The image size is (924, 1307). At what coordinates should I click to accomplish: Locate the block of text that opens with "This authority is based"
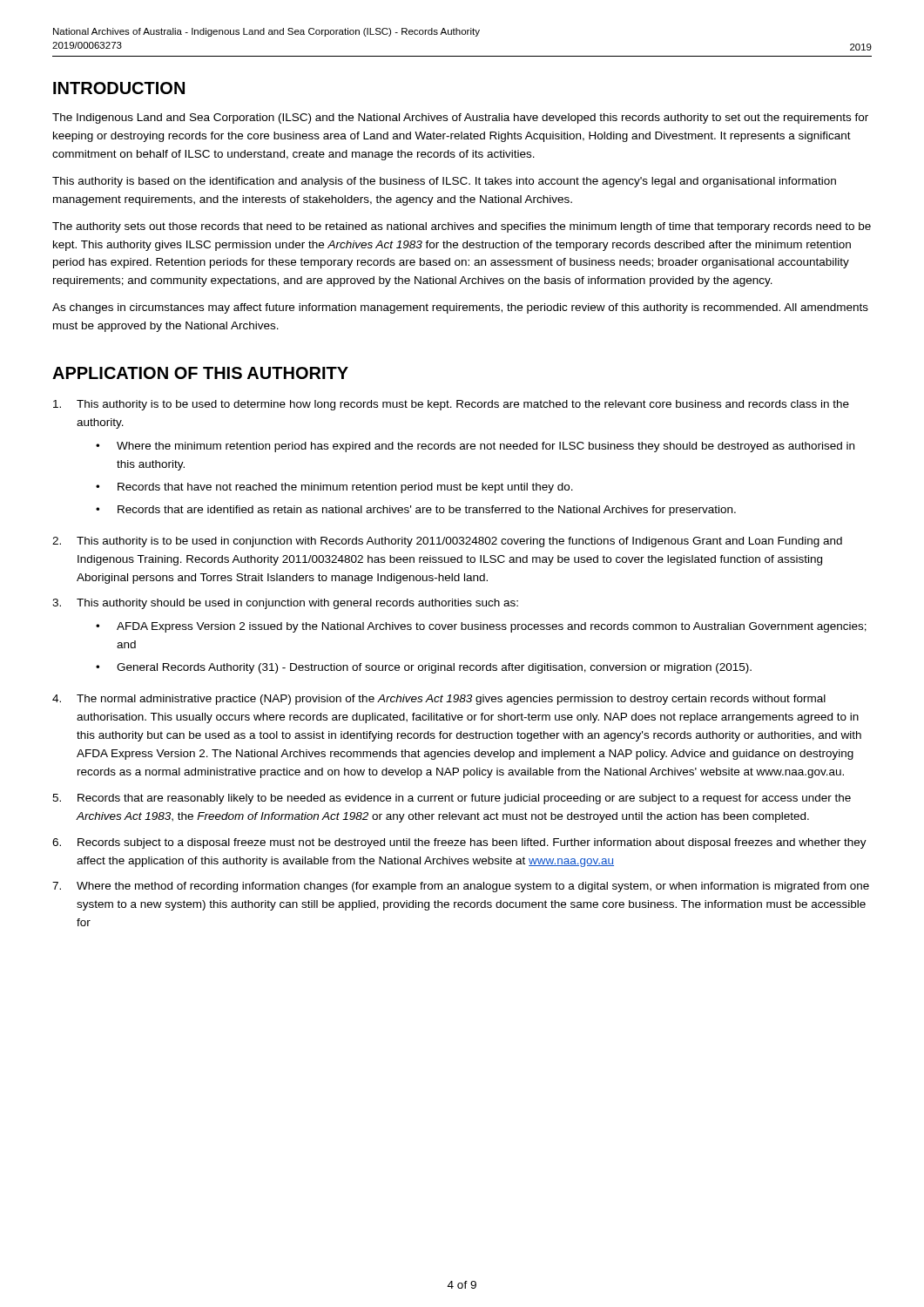point(445,190)
